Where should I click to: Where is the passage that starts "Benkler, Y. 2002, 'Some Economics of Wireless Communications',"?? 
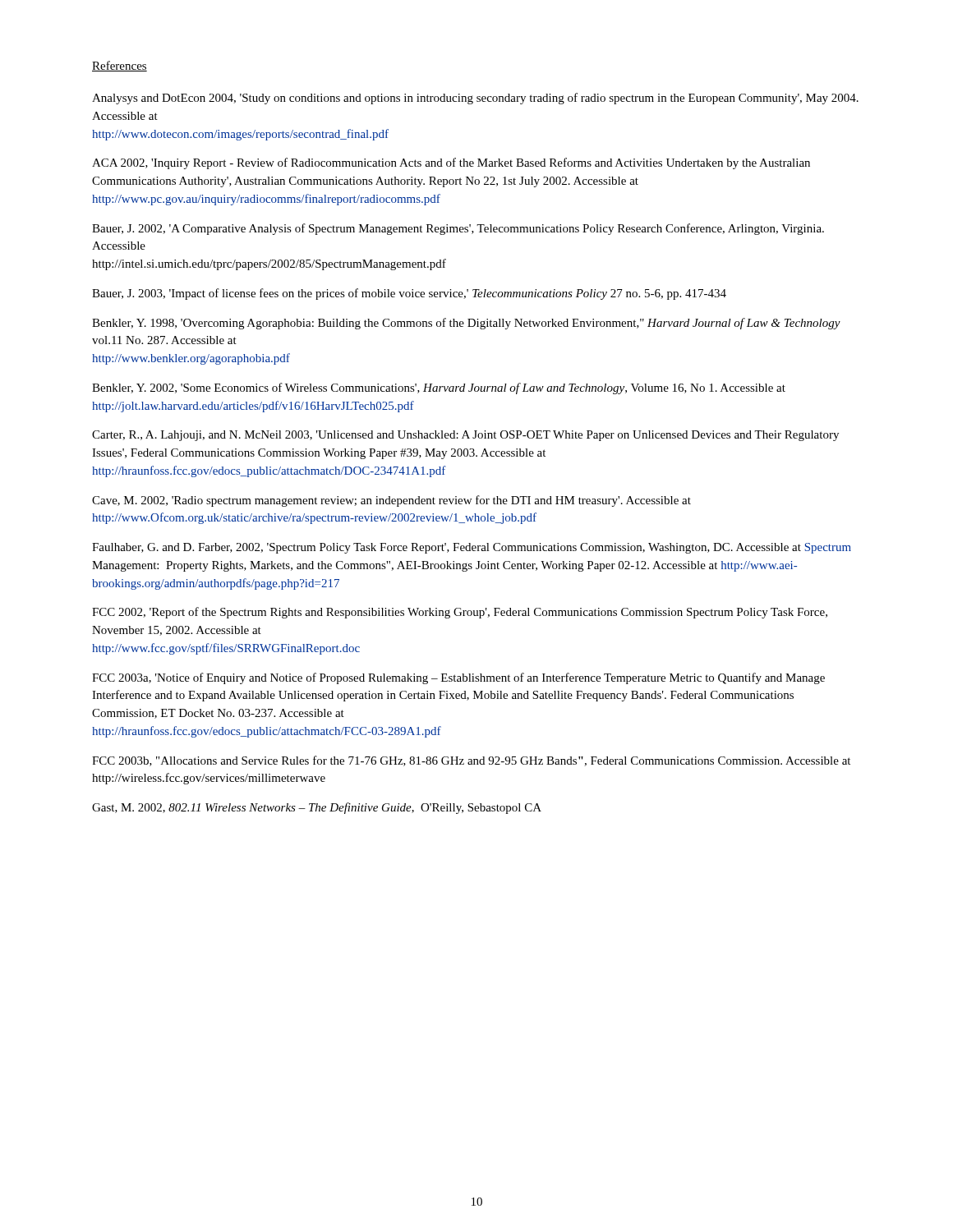tap(439, 396)
